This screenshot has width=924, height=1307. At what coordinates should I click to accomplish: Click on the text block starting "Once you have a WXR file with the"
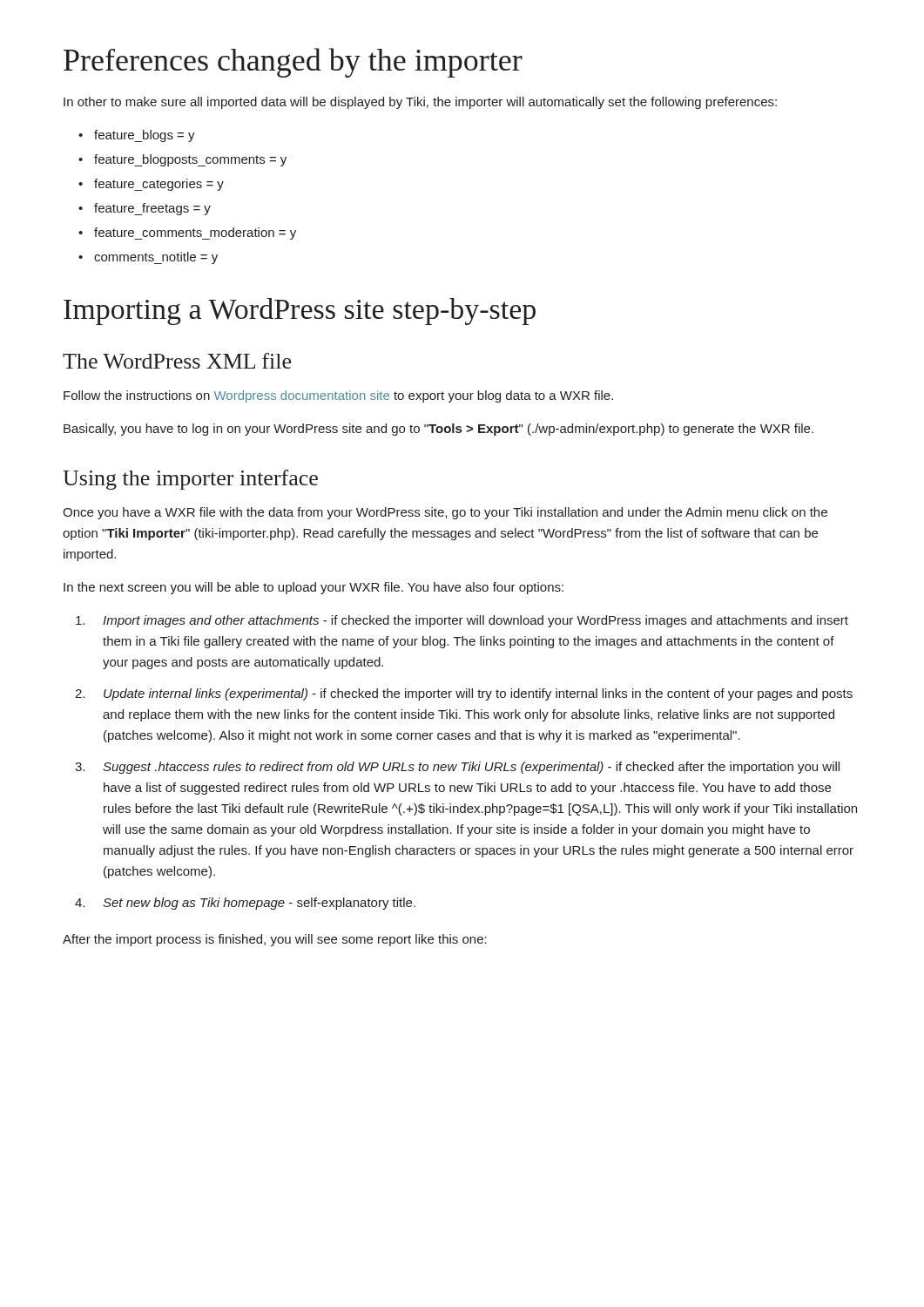445,532
